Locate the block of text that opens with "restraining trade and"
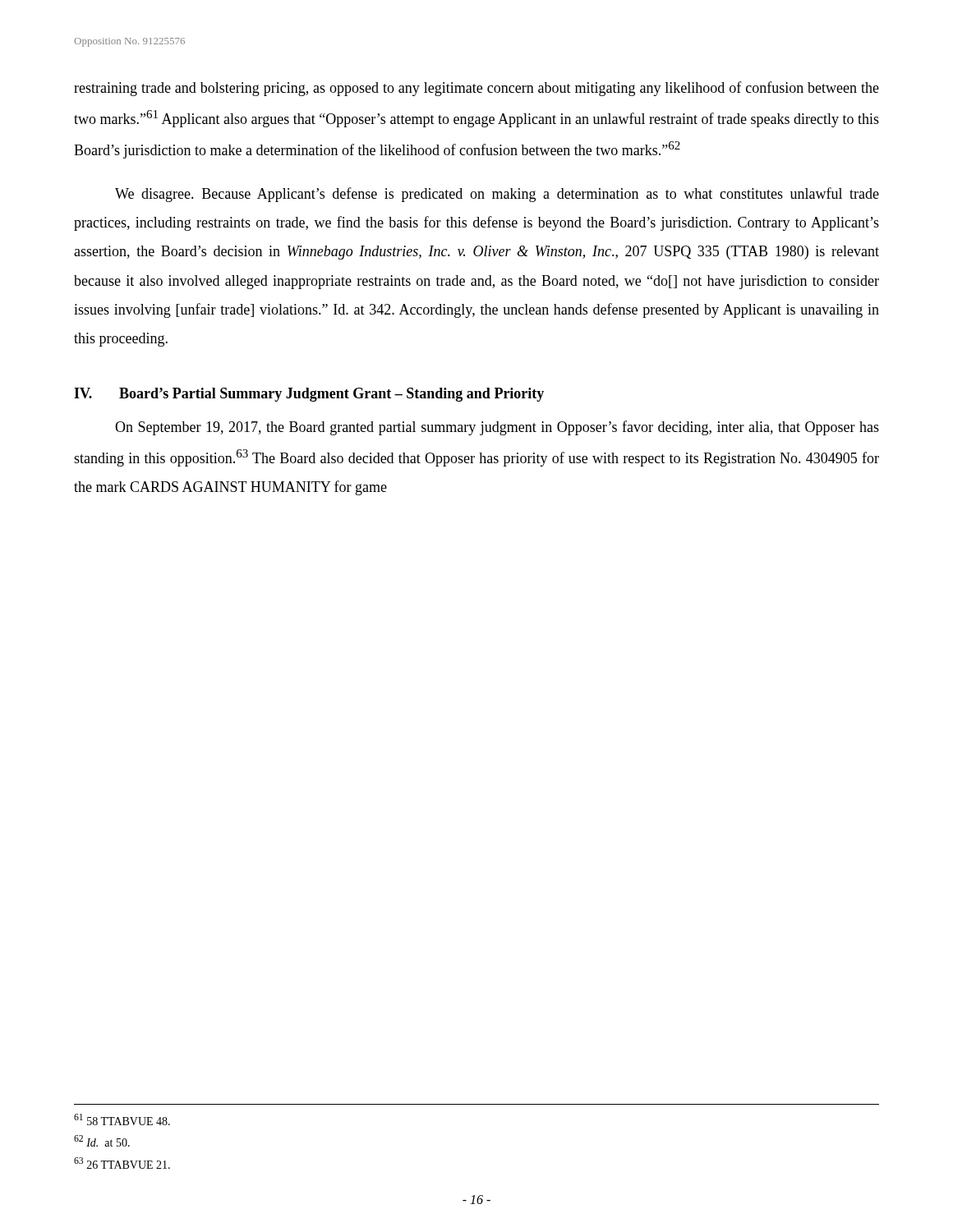 pyautogui.click(x=476, y=119)
